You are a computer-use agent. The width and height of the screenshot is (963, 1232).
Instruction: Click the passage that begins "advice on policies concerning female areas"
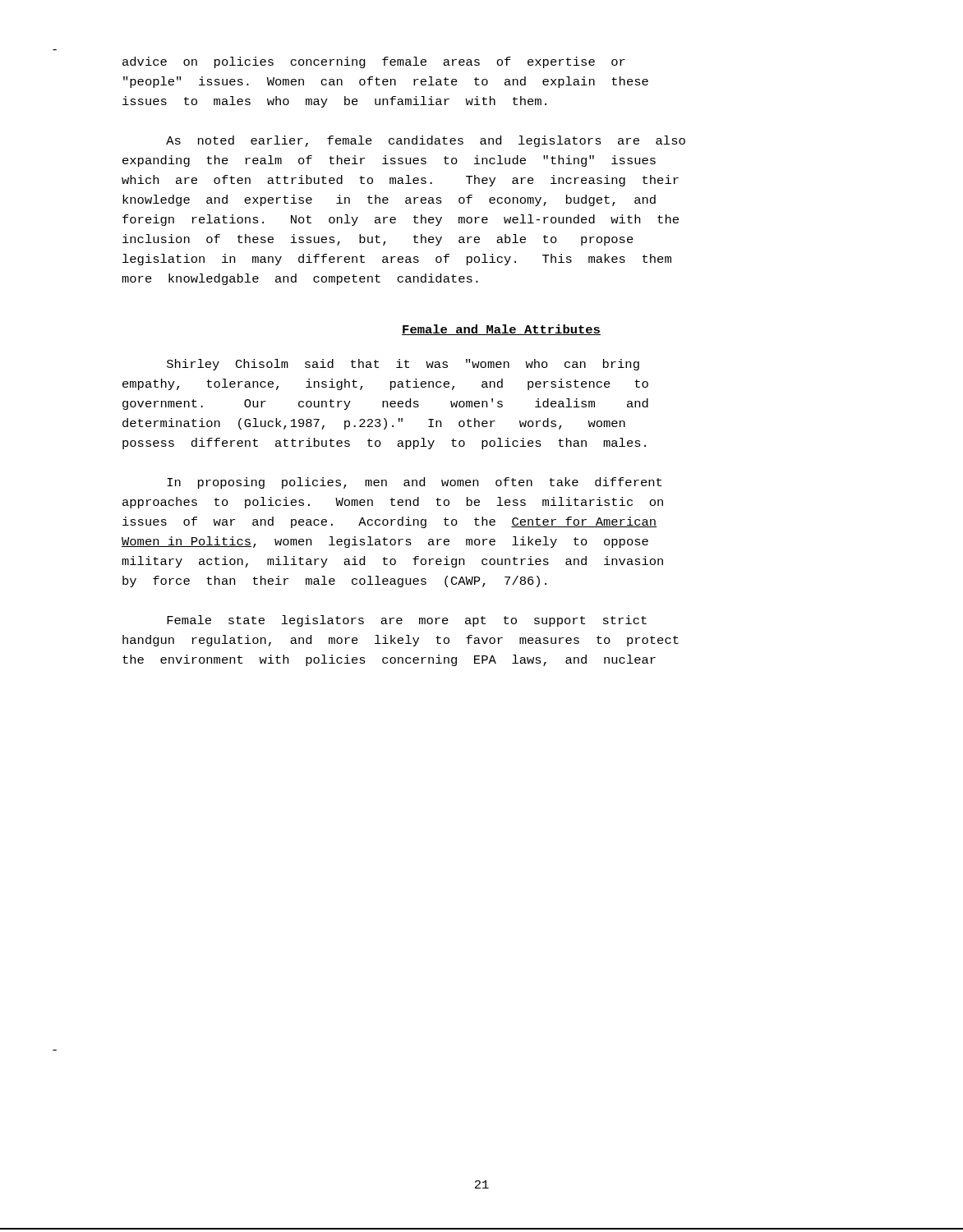click(x=501, y=82)
